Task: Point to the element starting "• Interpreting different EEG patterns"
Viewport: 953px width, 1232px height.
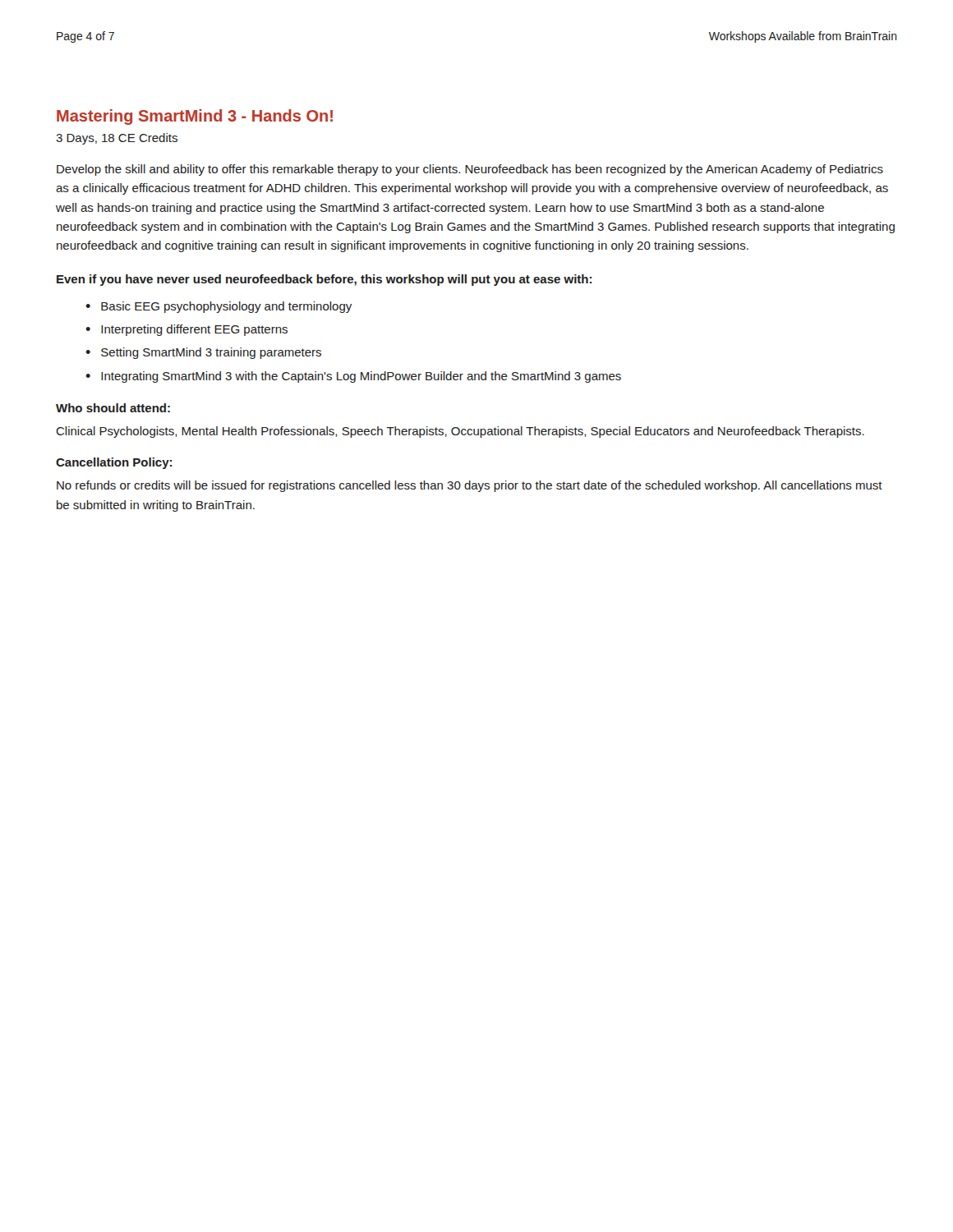Action: 187,330
